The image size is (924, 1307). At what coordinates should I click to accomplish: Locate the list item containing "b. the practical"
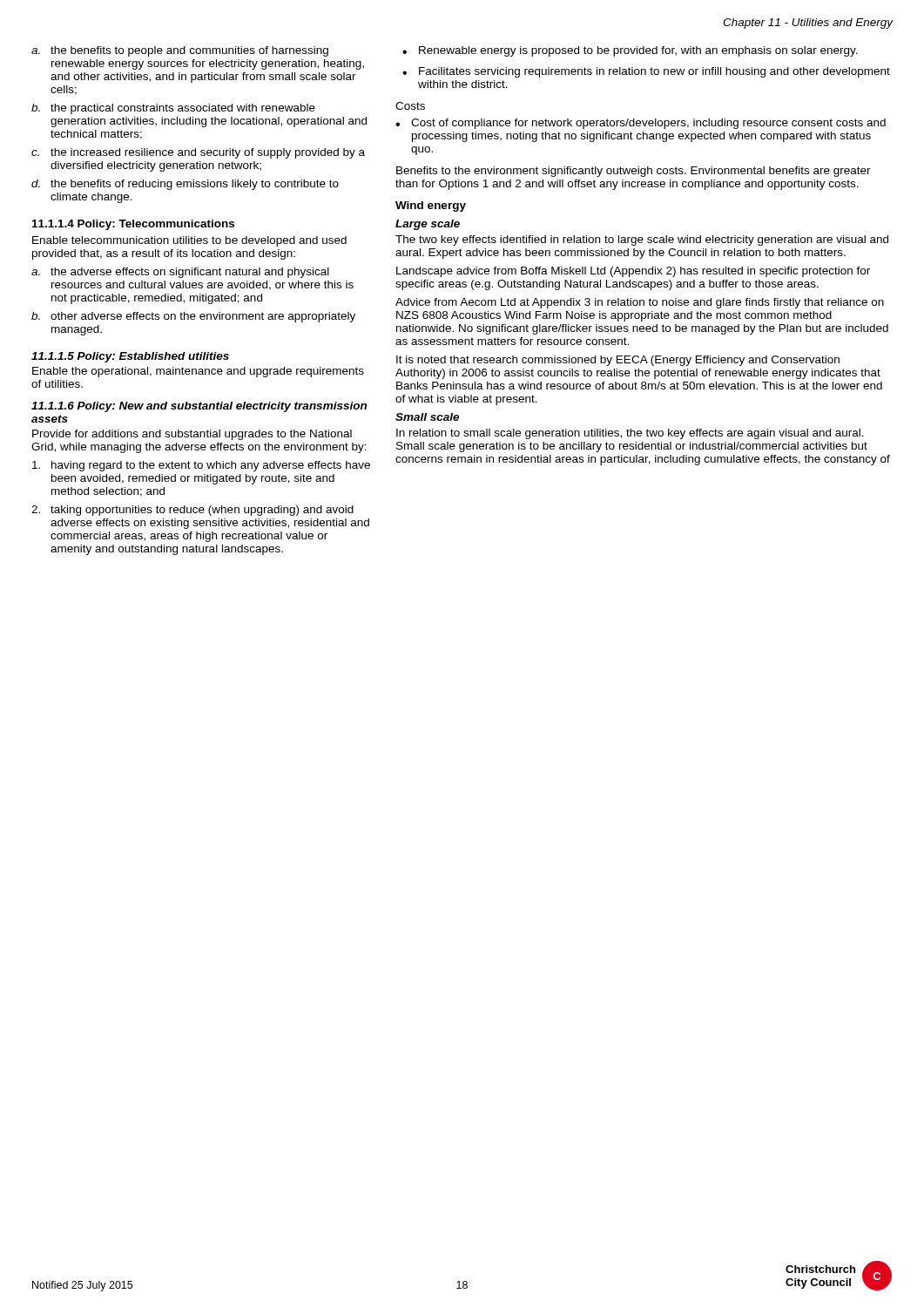[201, 121]
